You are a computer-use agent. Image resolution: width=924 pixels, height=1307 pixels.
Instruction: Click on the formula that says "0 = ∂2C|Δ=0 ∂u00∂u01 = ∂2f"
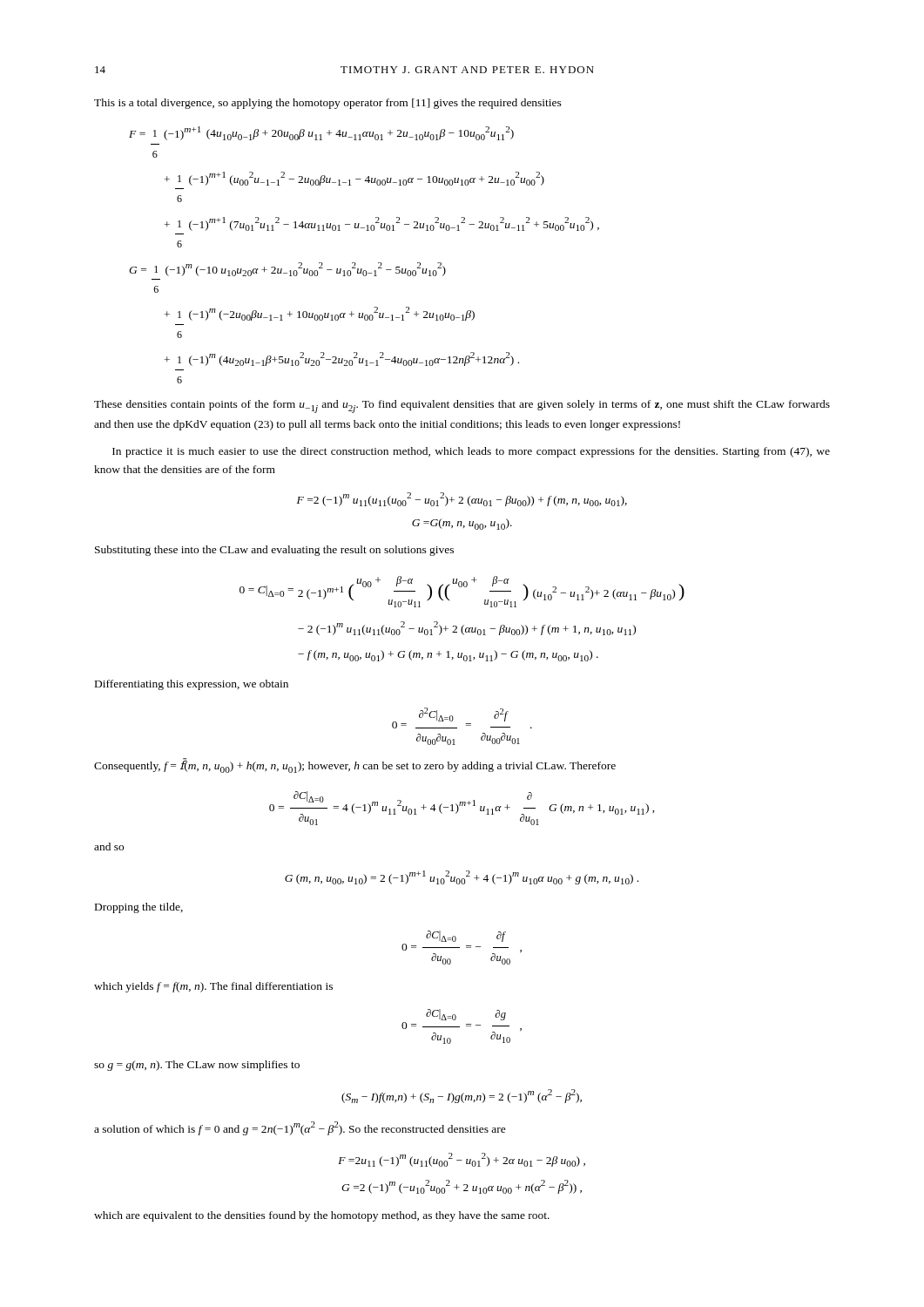pos(462,726)
